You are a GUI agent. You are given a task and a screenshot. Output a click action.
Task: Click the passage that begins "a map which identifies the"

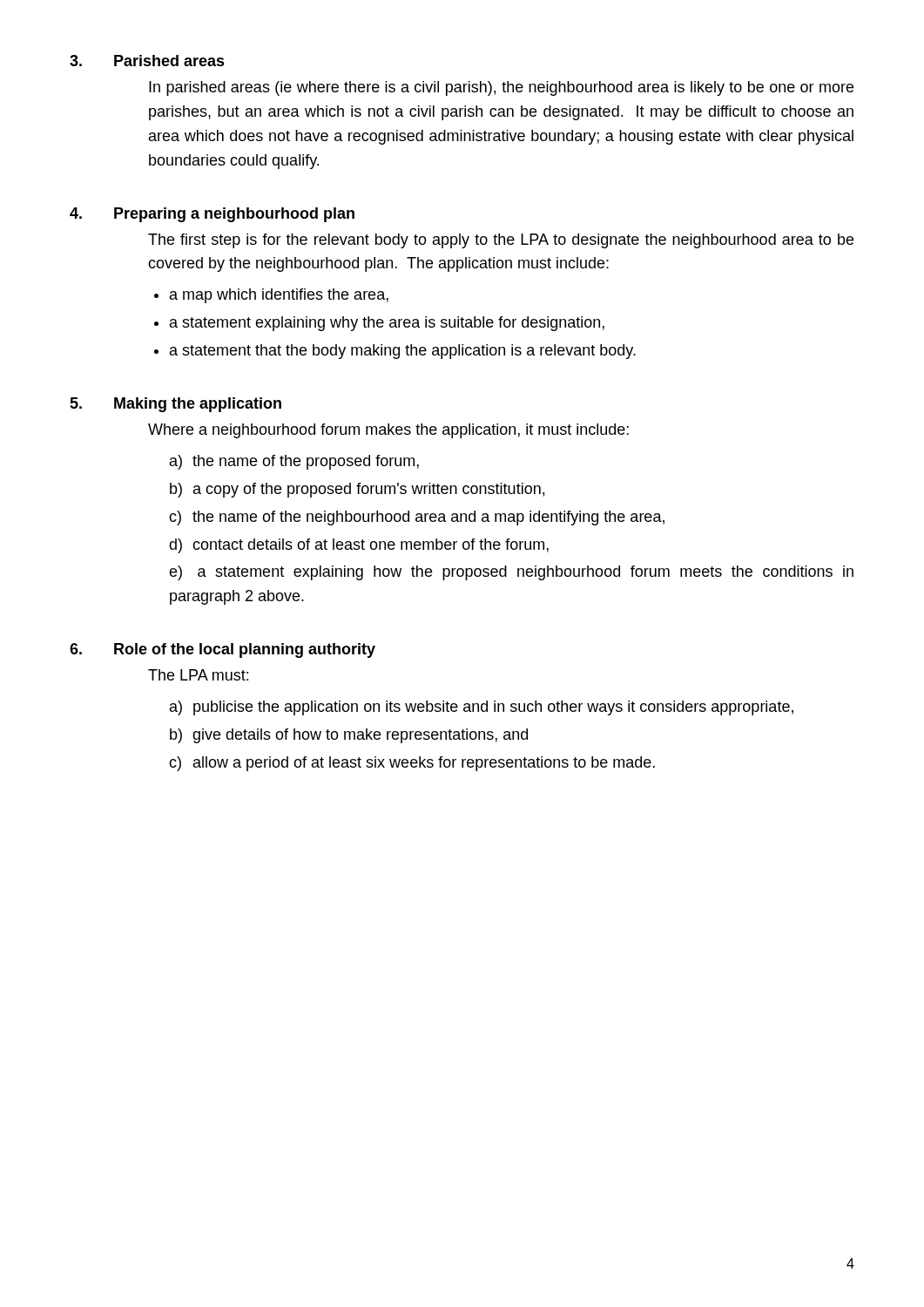279,295
